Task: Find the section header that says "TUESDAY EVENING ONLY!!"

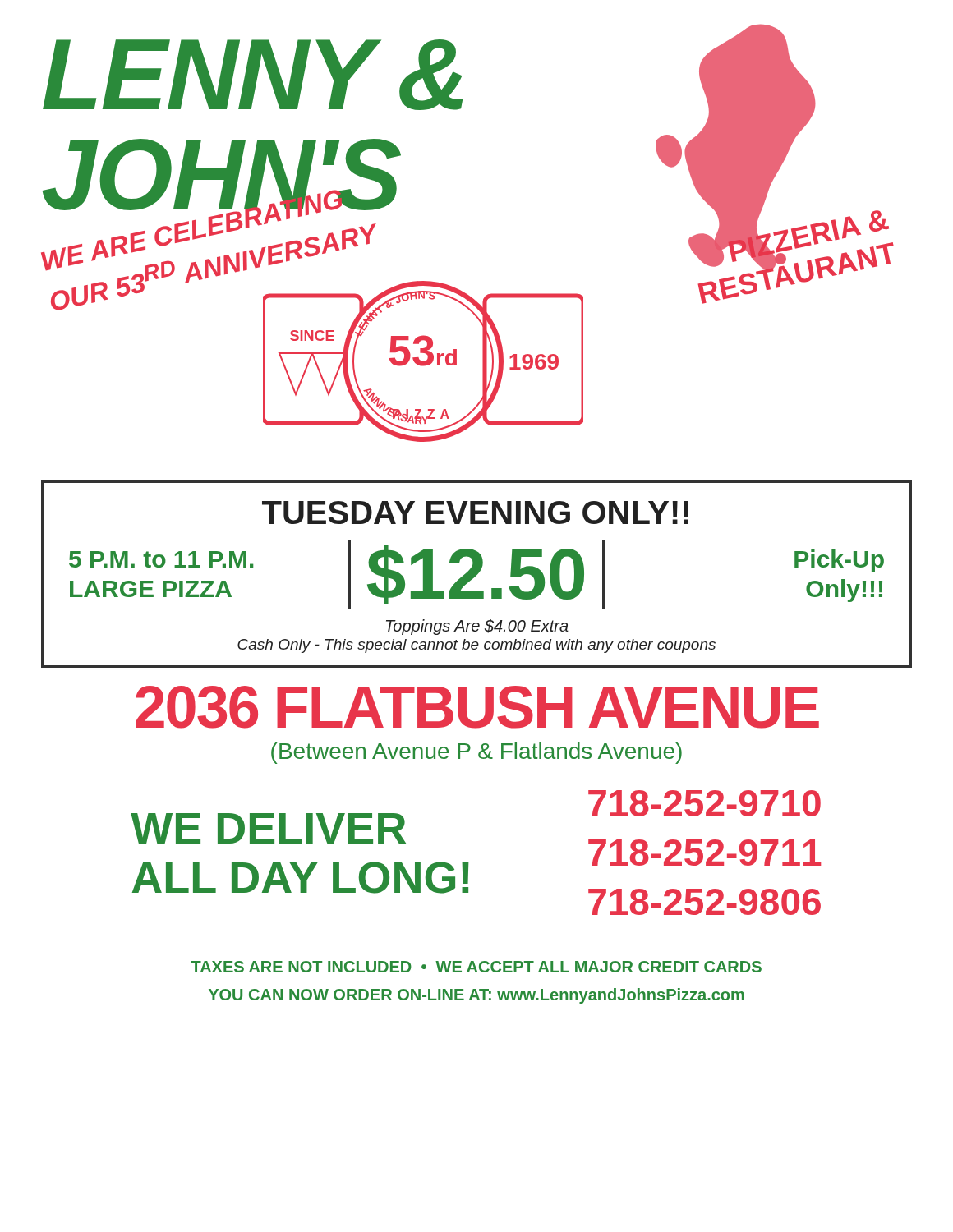Action: point(476,513)
